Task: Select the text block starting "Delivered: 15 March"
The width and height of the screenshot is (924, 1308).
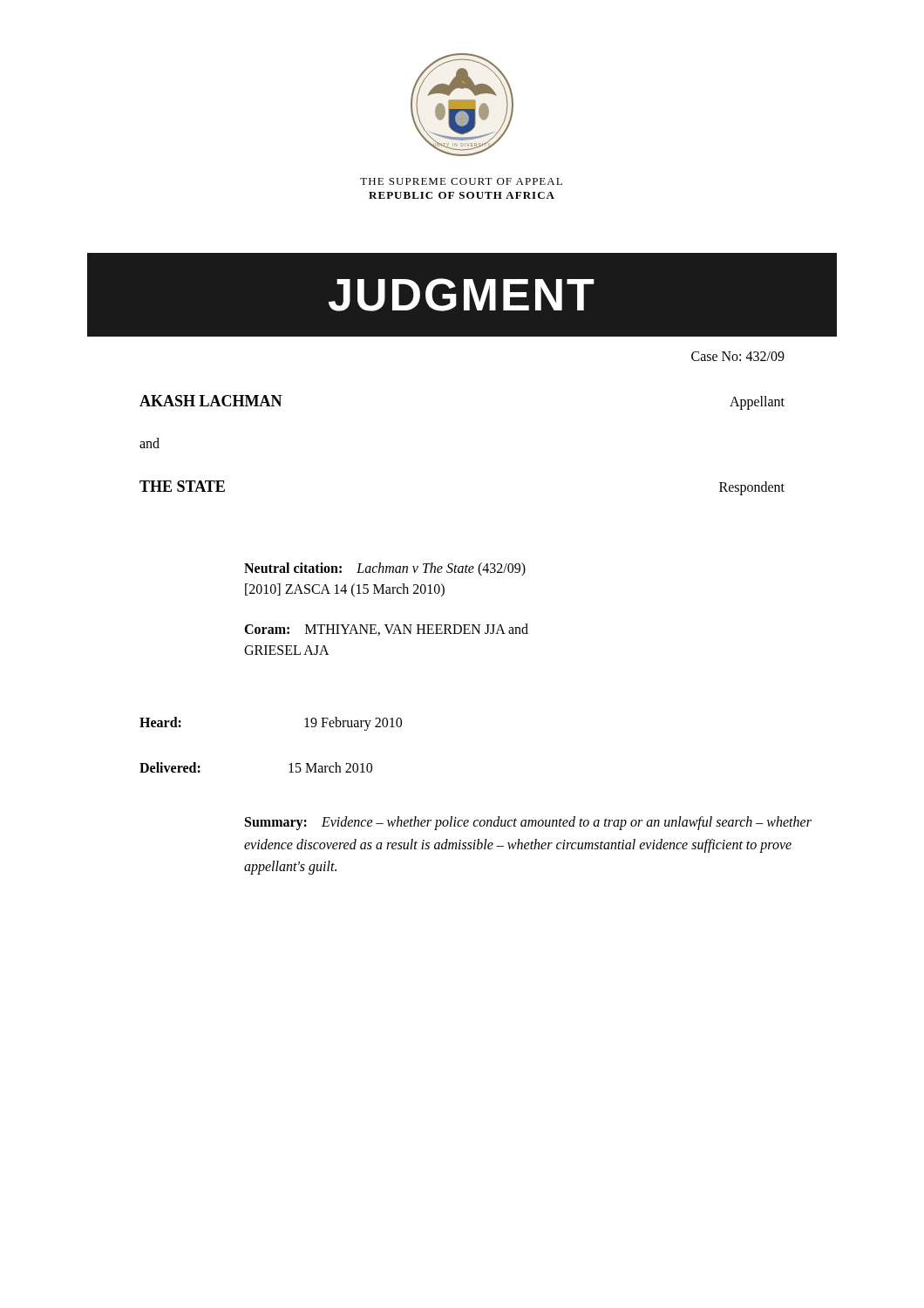Action: (166, 767)
